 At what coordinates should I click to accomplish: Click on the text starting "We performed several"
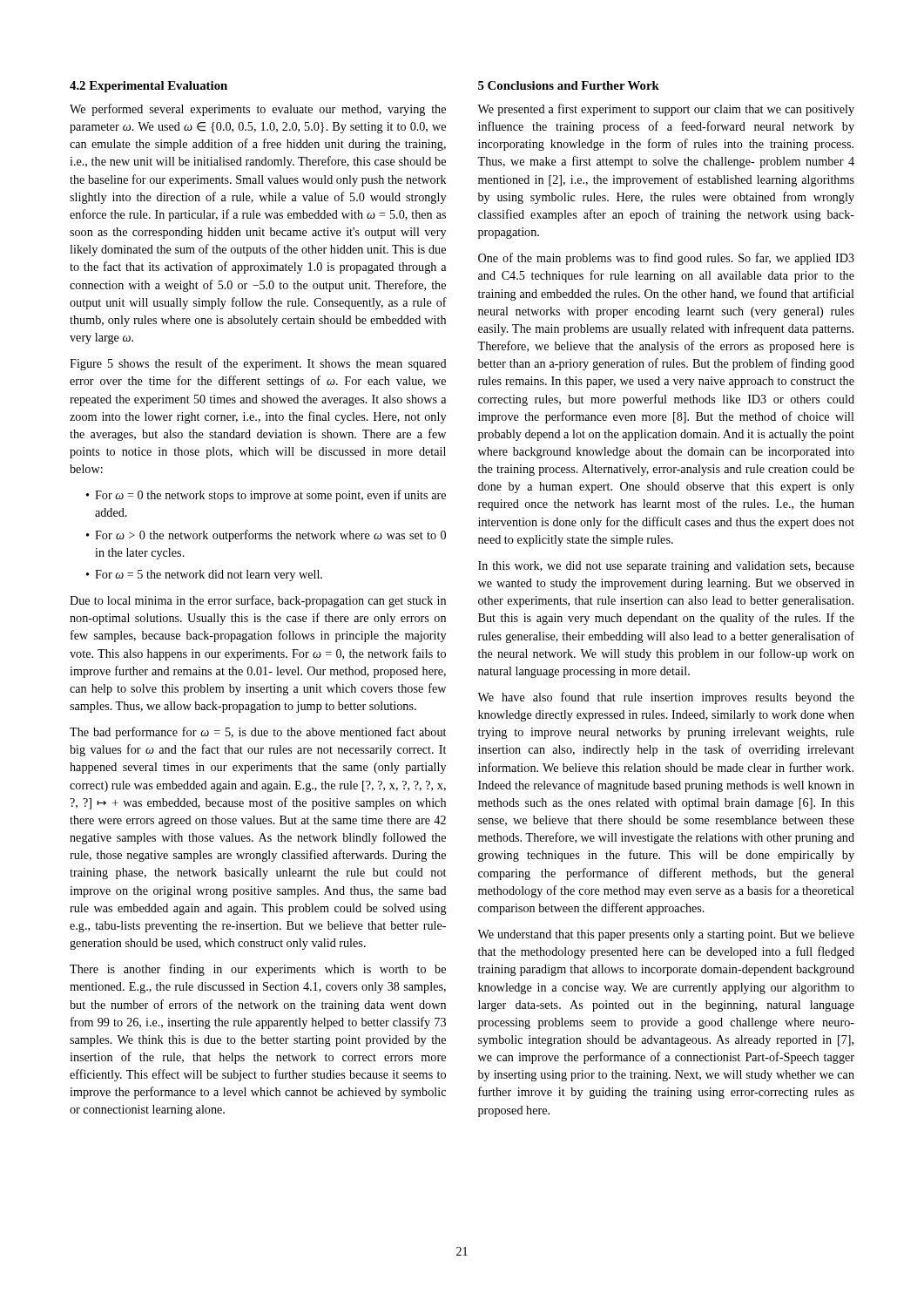point(258,223)
